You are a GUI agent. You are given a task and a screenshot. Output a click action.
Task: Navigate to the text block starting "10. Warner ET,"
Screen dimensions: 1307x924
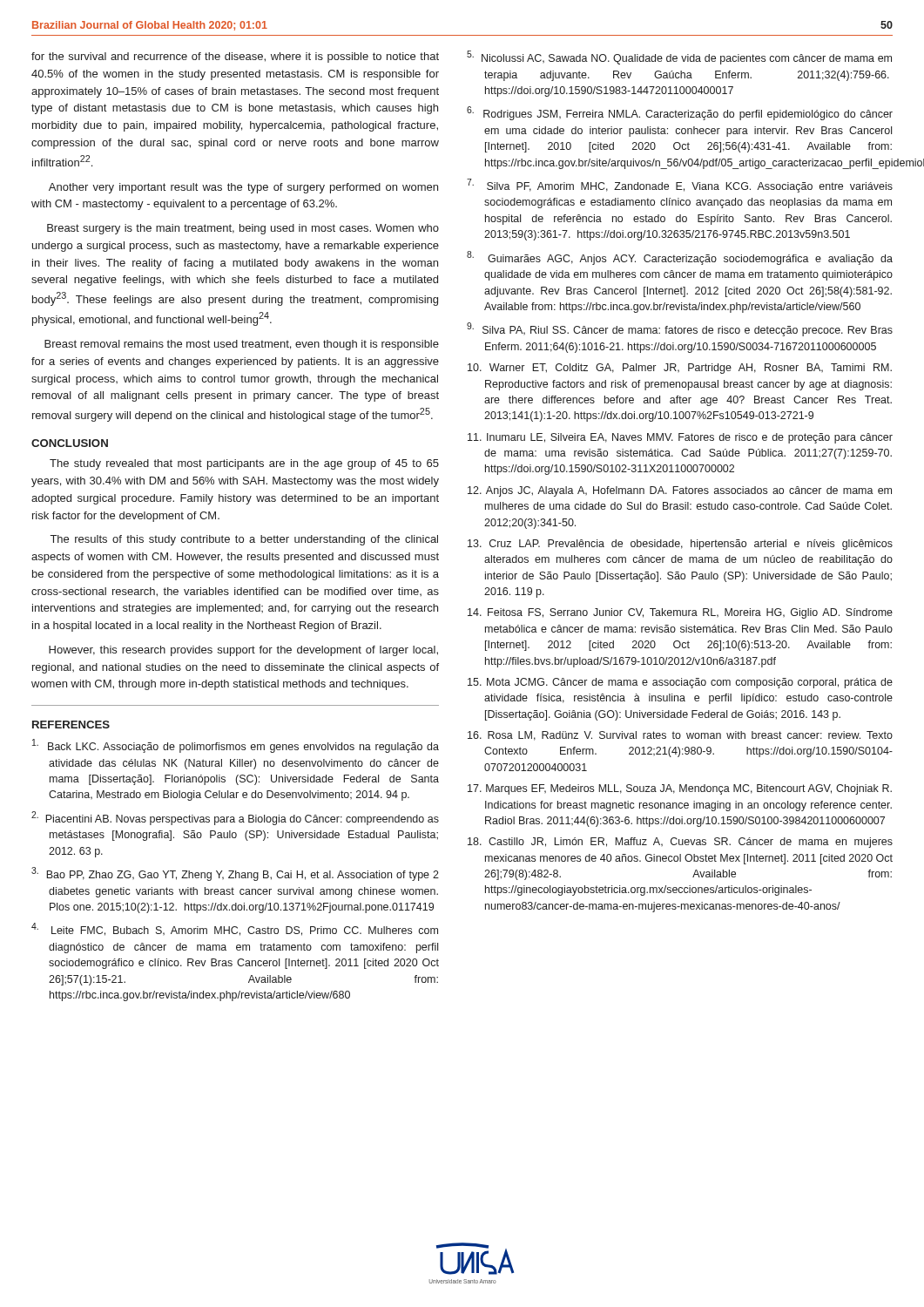[680, 392]
